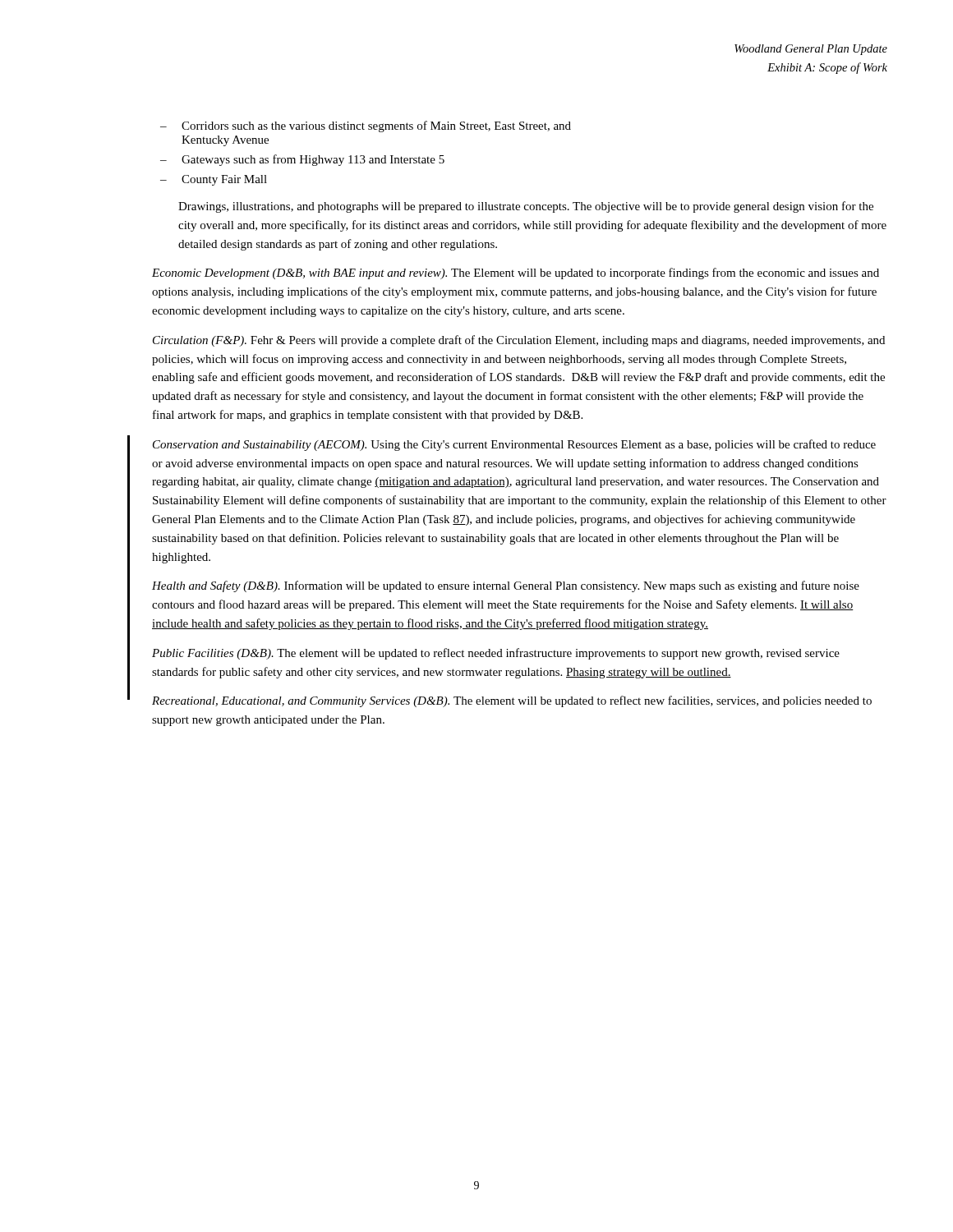Screen dimensions: 1232x953
Task: Where is the passage that starts "Economic Development (D&B, with BAE input"?
Action: click(516, 292)
